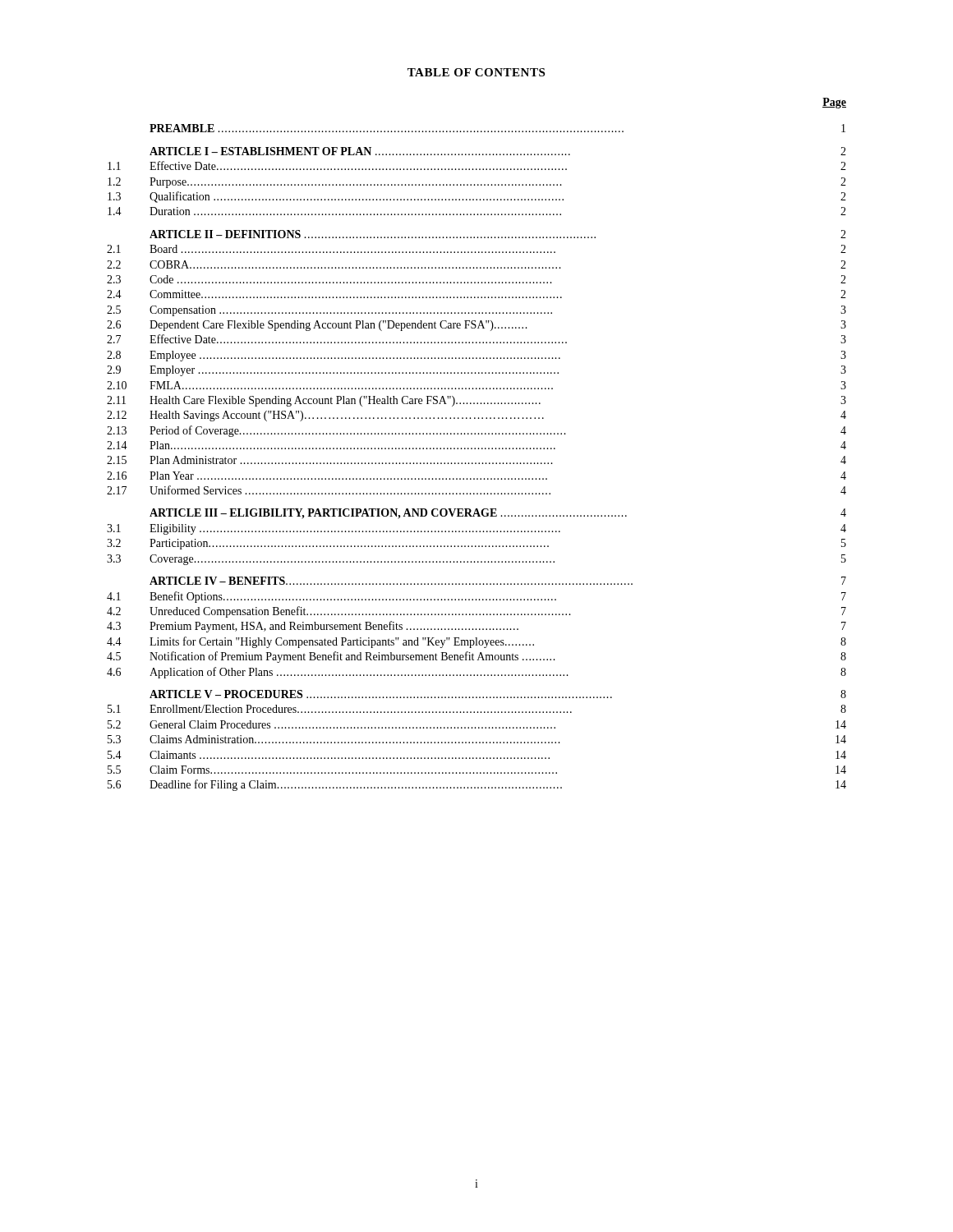Viewport: 953px width, 1232px height.
Task: Select the list item that says "2.3 Code"
Action: [x=476, y=280]
